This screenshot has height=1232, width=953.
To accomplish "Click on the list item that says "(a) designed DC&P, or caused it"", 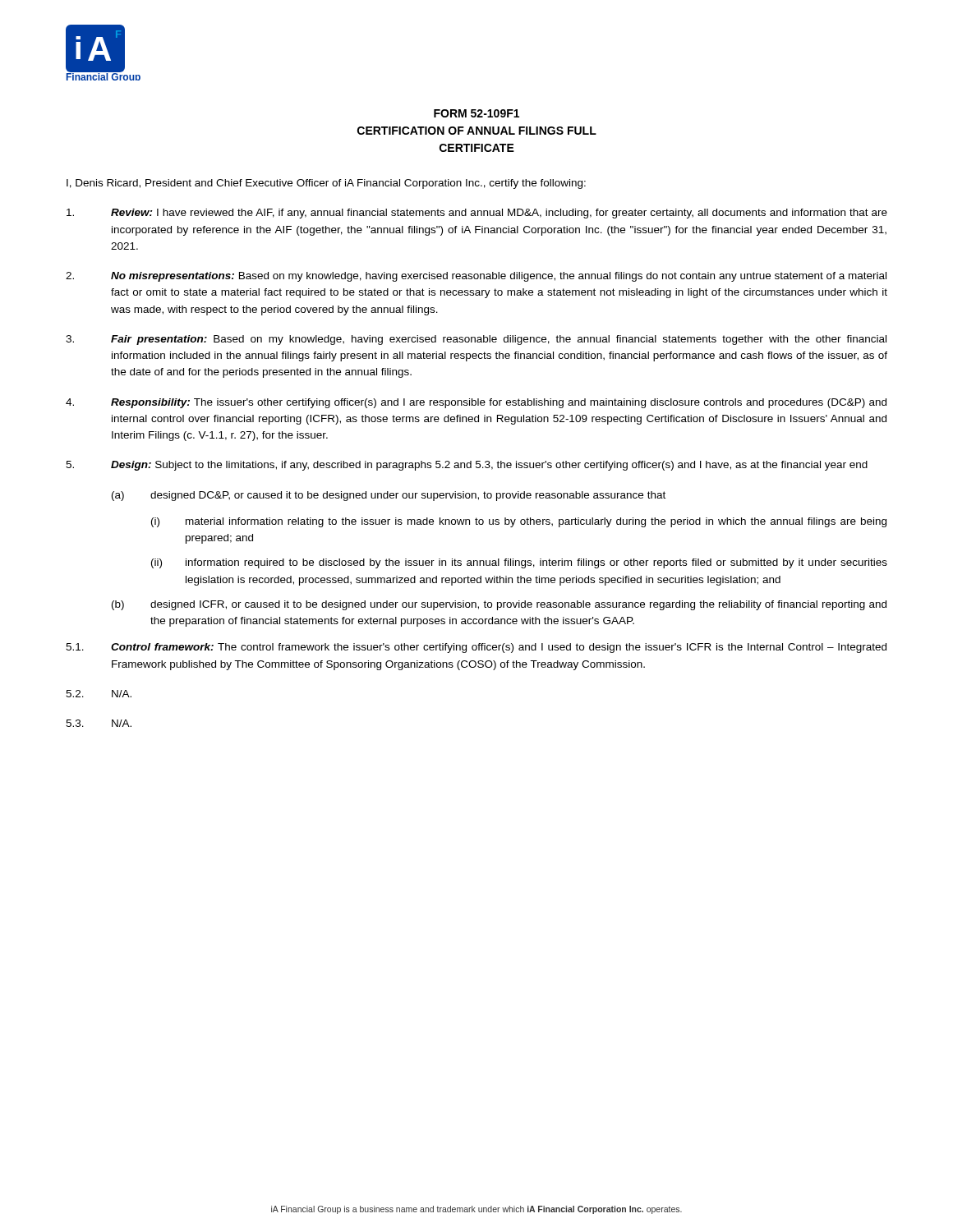I will (x=499, y=495).
